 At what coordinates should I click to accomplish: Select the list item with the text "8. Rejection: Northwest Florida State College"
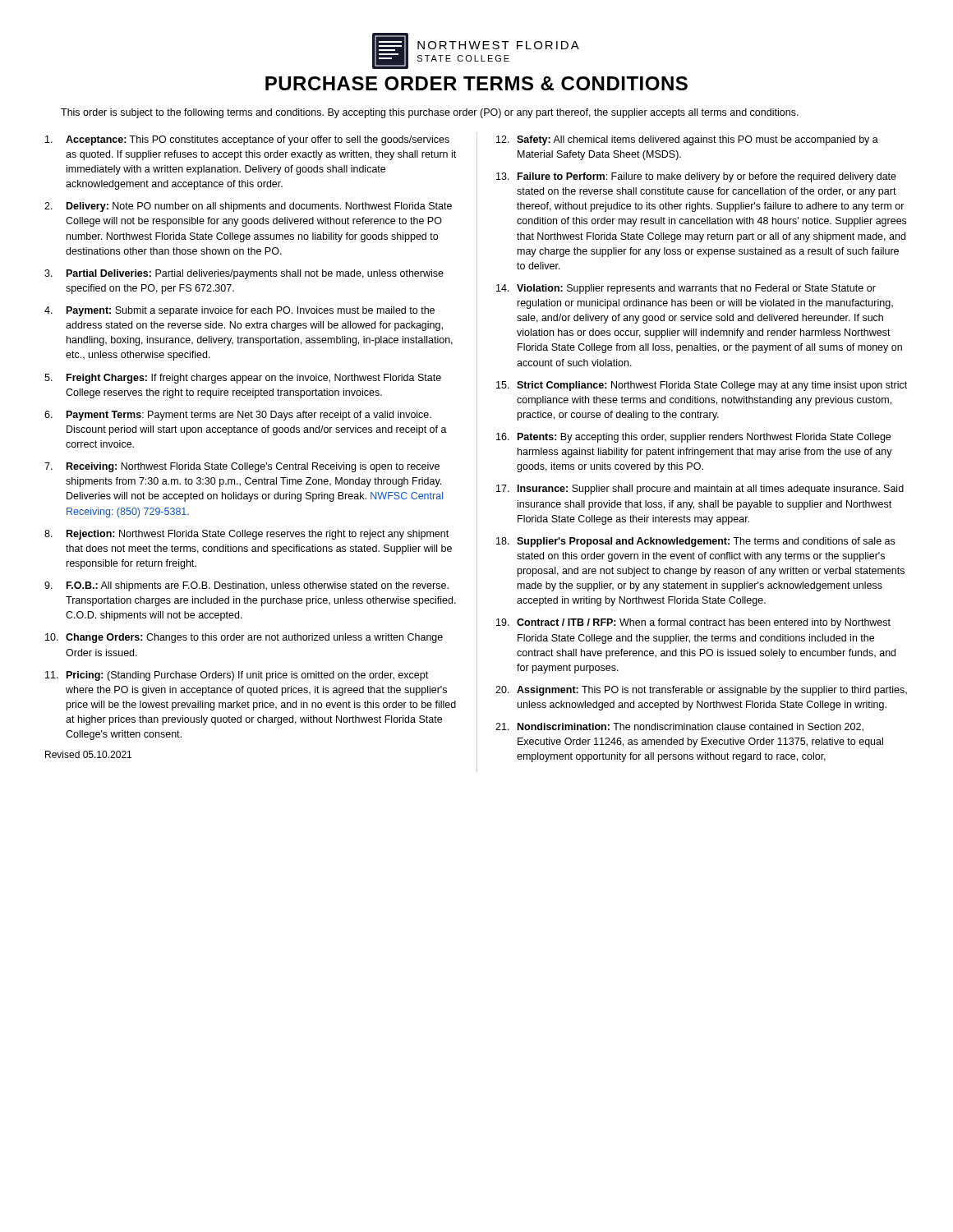251,548
